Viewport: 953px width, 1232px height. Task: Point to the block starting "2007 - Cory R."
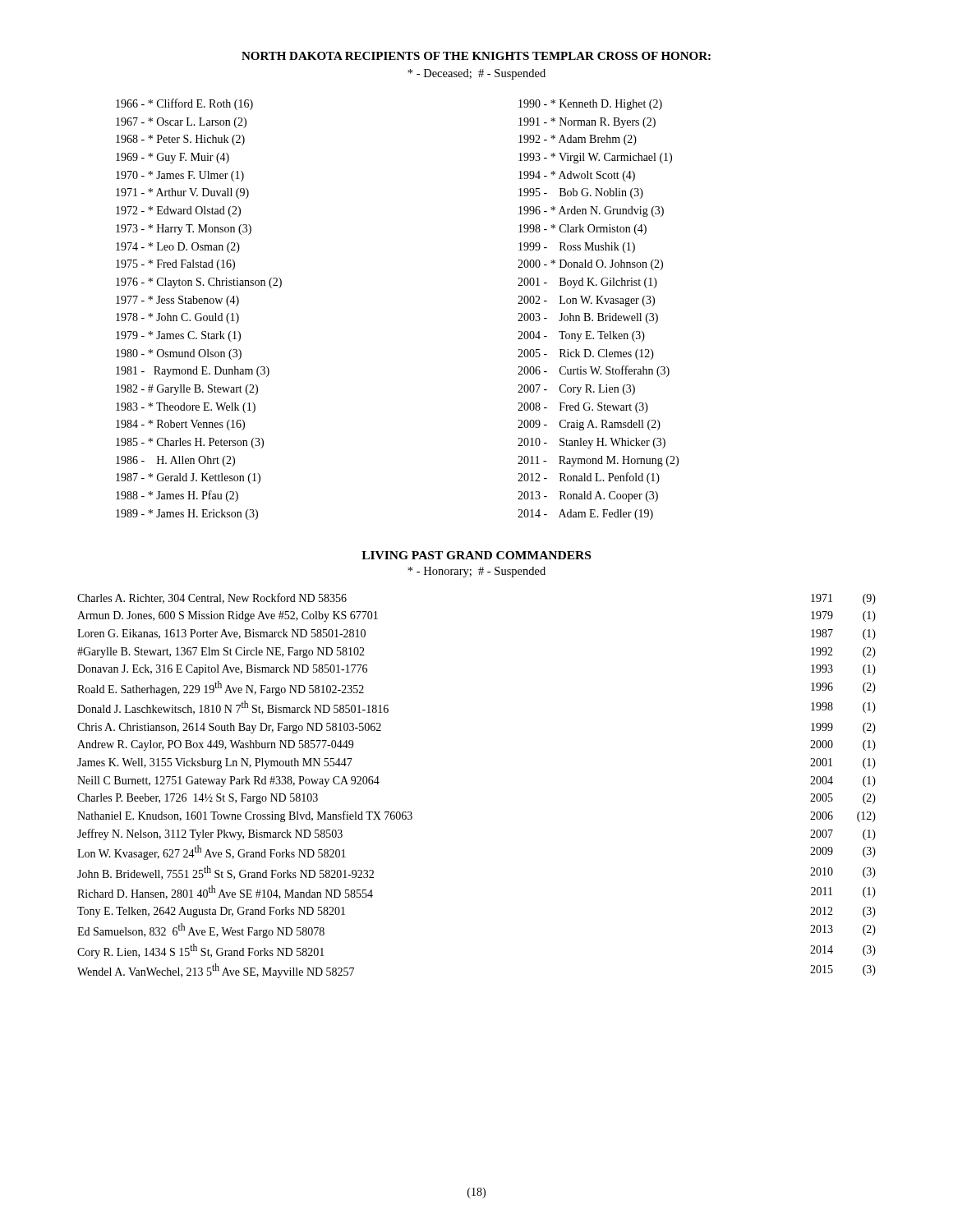[x=577, y=389]
